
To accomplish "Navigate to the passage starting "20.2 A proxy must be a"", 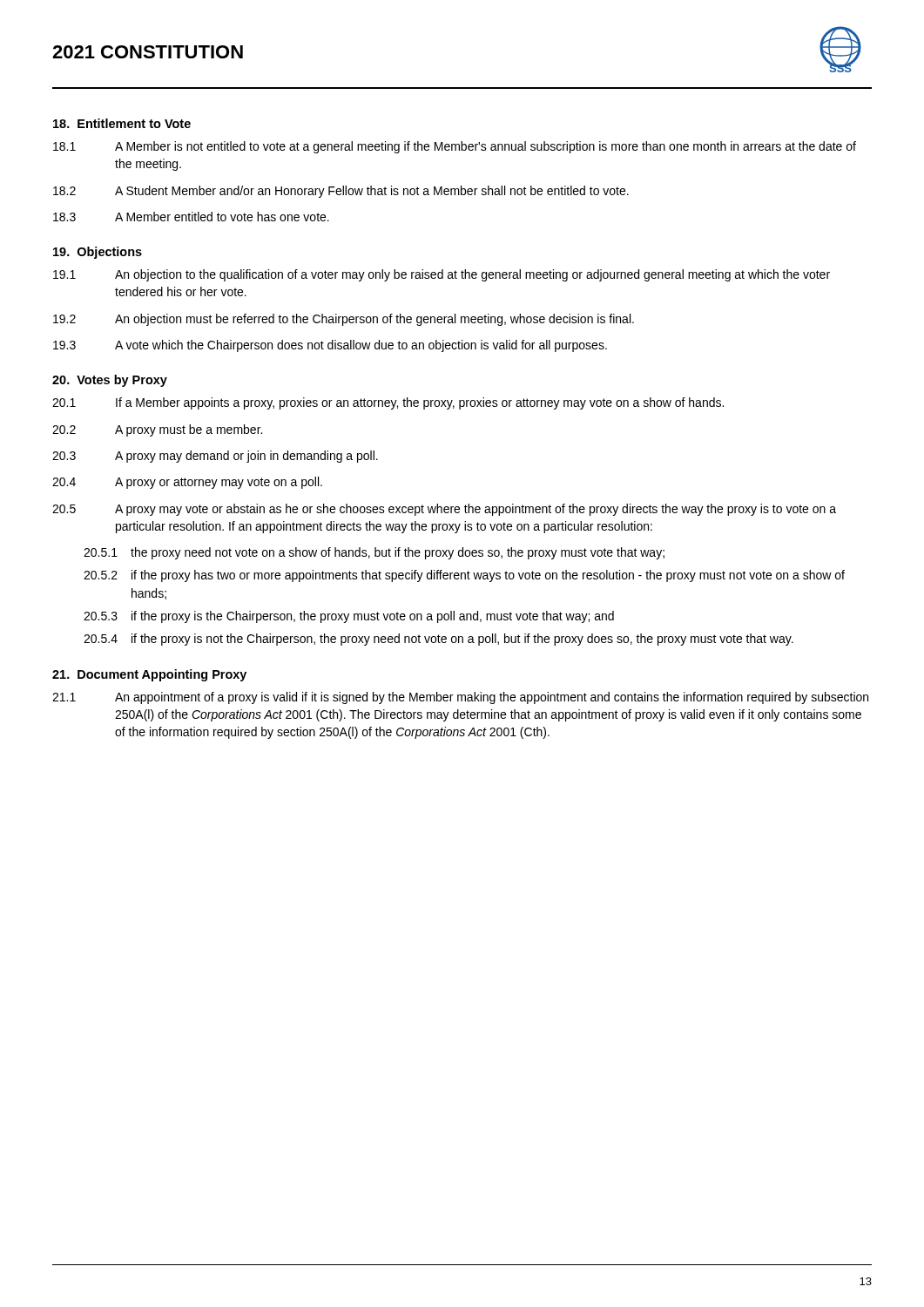I will click(157, 430).
